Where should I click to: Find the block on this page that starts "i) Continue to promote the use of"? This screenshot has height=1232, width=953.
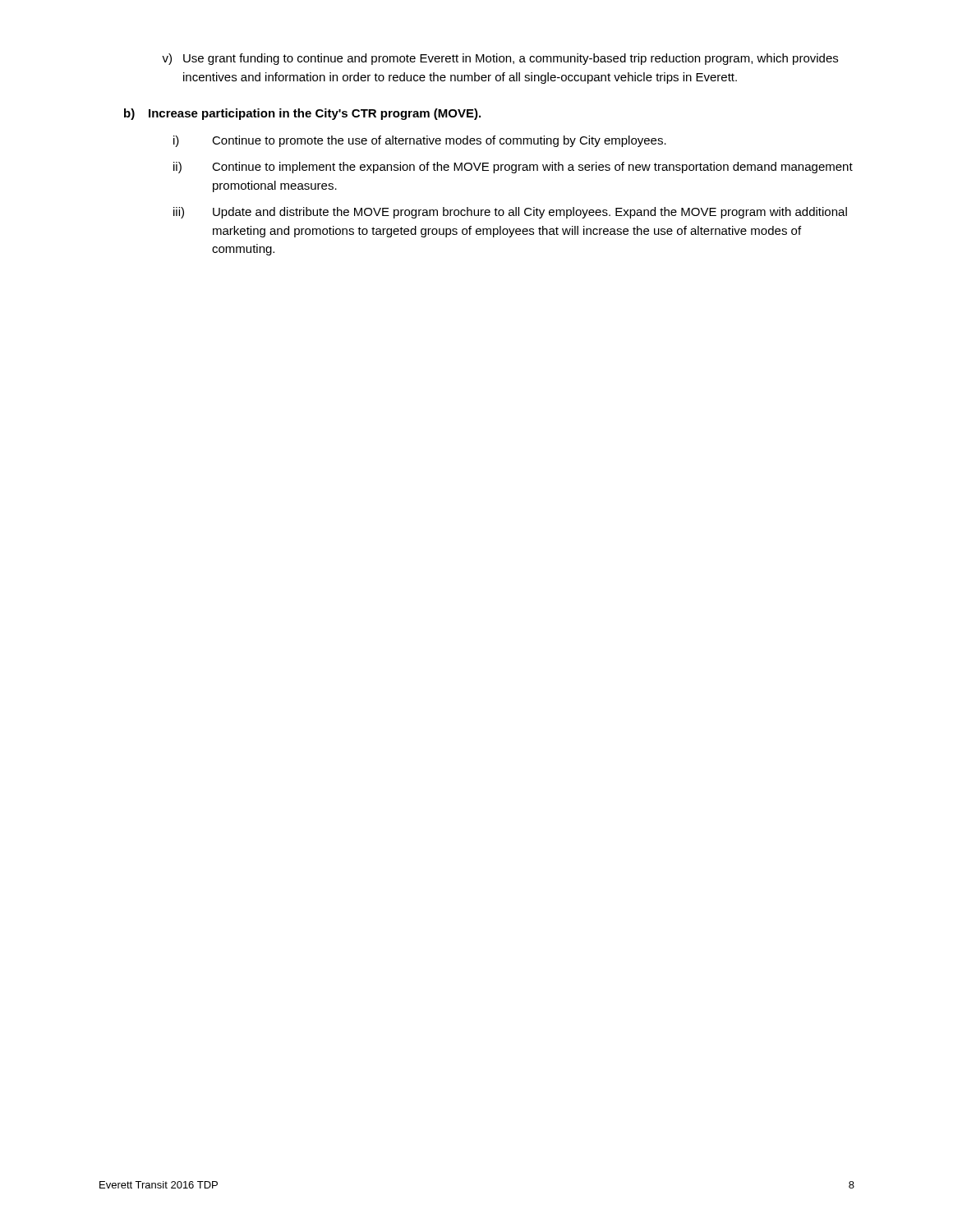513,140
